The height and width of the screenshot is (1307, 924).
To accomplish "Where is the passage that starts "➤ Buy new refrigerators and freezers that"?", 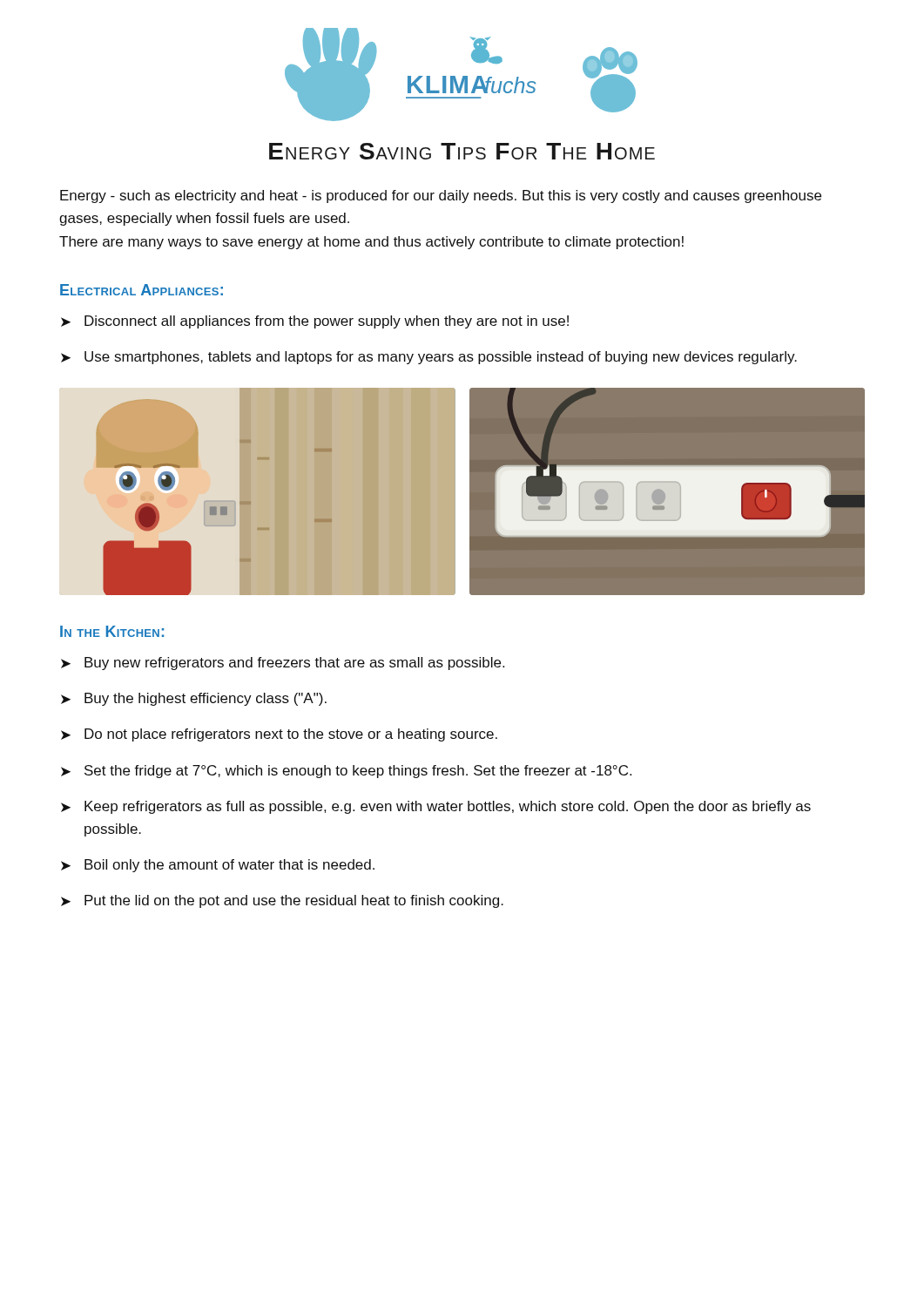I will (x=282, y=663).
